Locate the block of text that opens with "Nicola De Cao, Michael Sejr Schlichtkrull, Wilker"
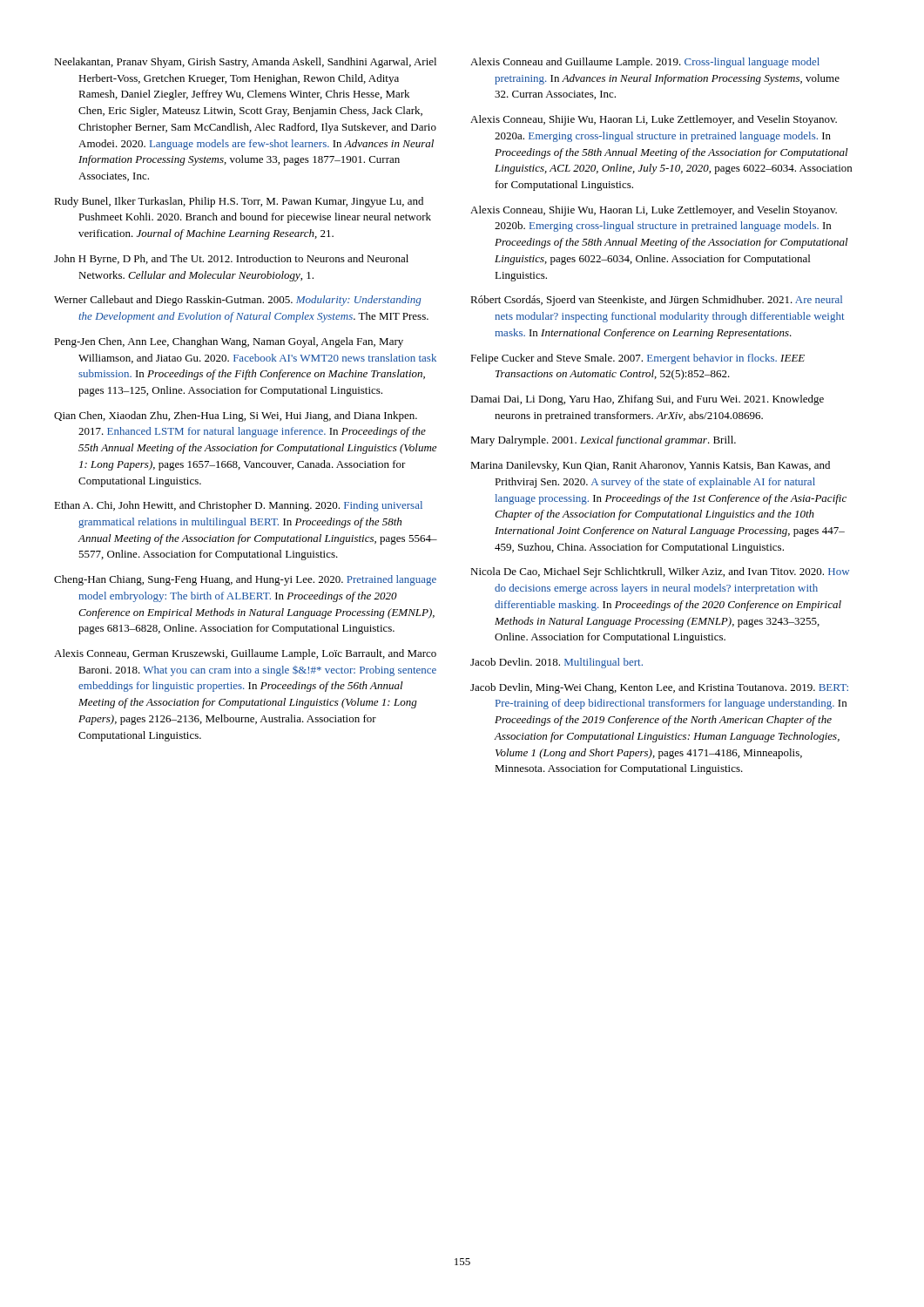The image size is (924, 1307). coord(660,604)
